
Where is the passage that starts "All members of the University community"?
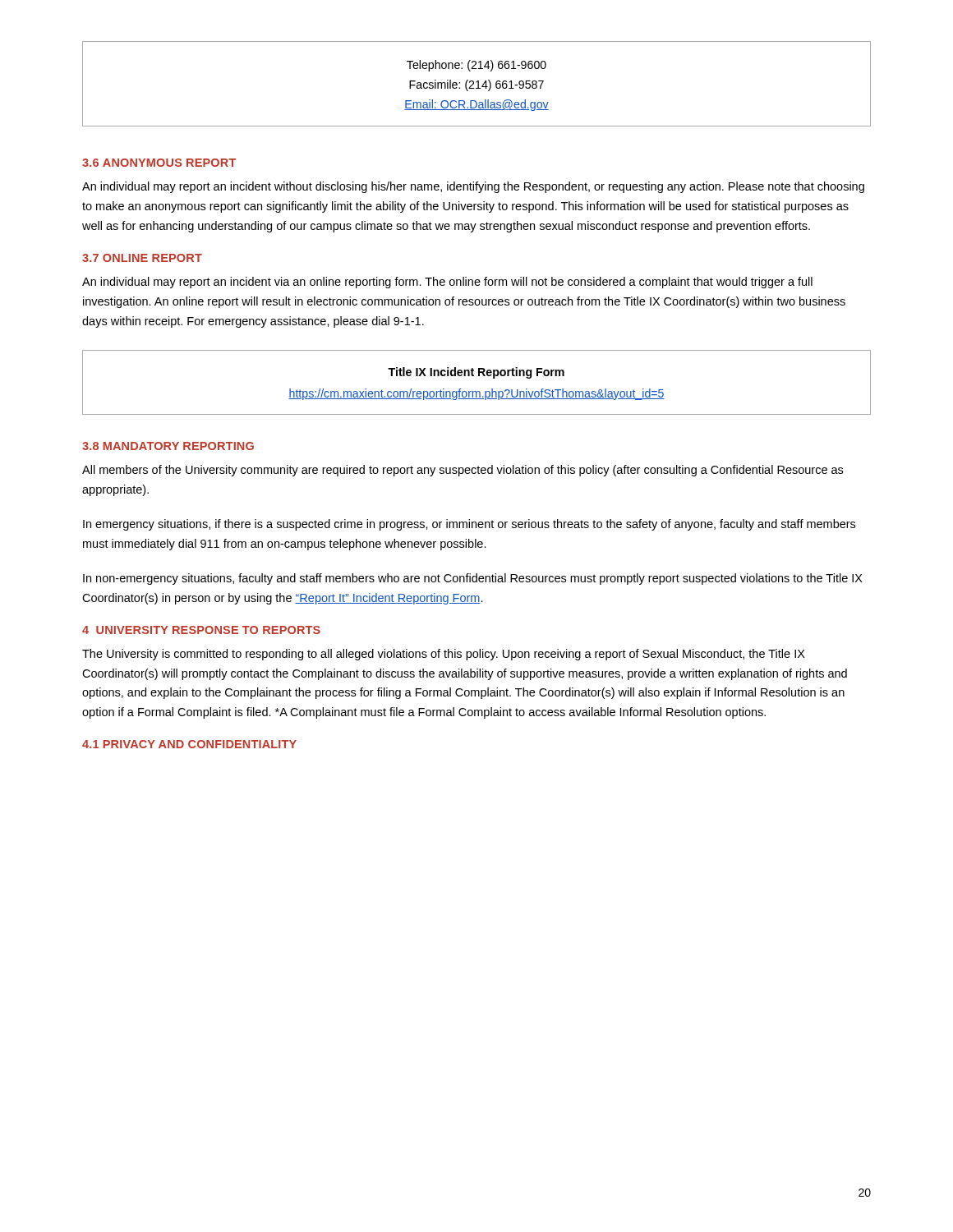476,480
